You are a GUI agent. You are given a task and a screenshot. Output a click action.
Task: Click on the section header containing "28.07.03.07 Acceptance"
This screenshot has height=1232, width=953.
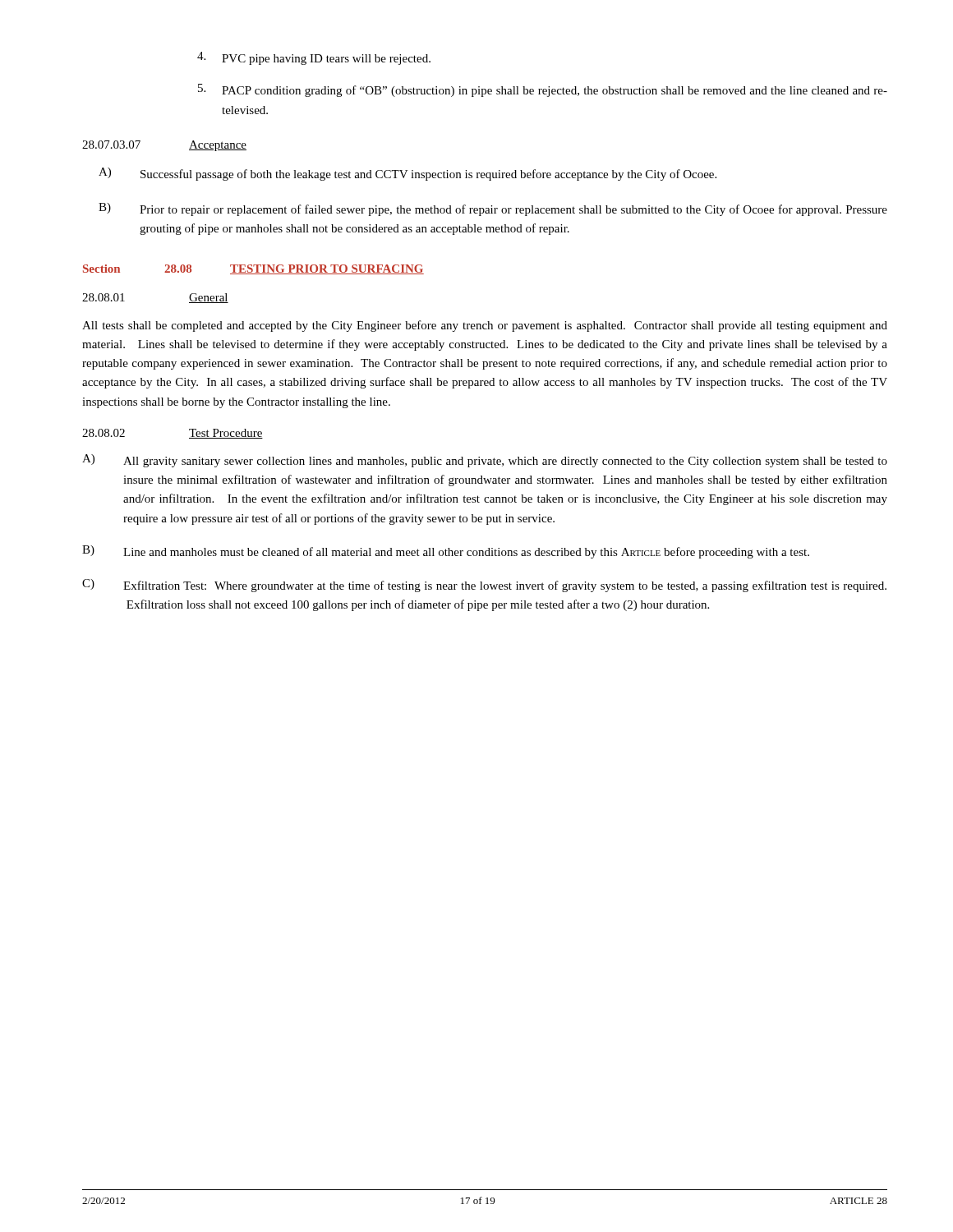pyautogui.click(x=107, y=146)
